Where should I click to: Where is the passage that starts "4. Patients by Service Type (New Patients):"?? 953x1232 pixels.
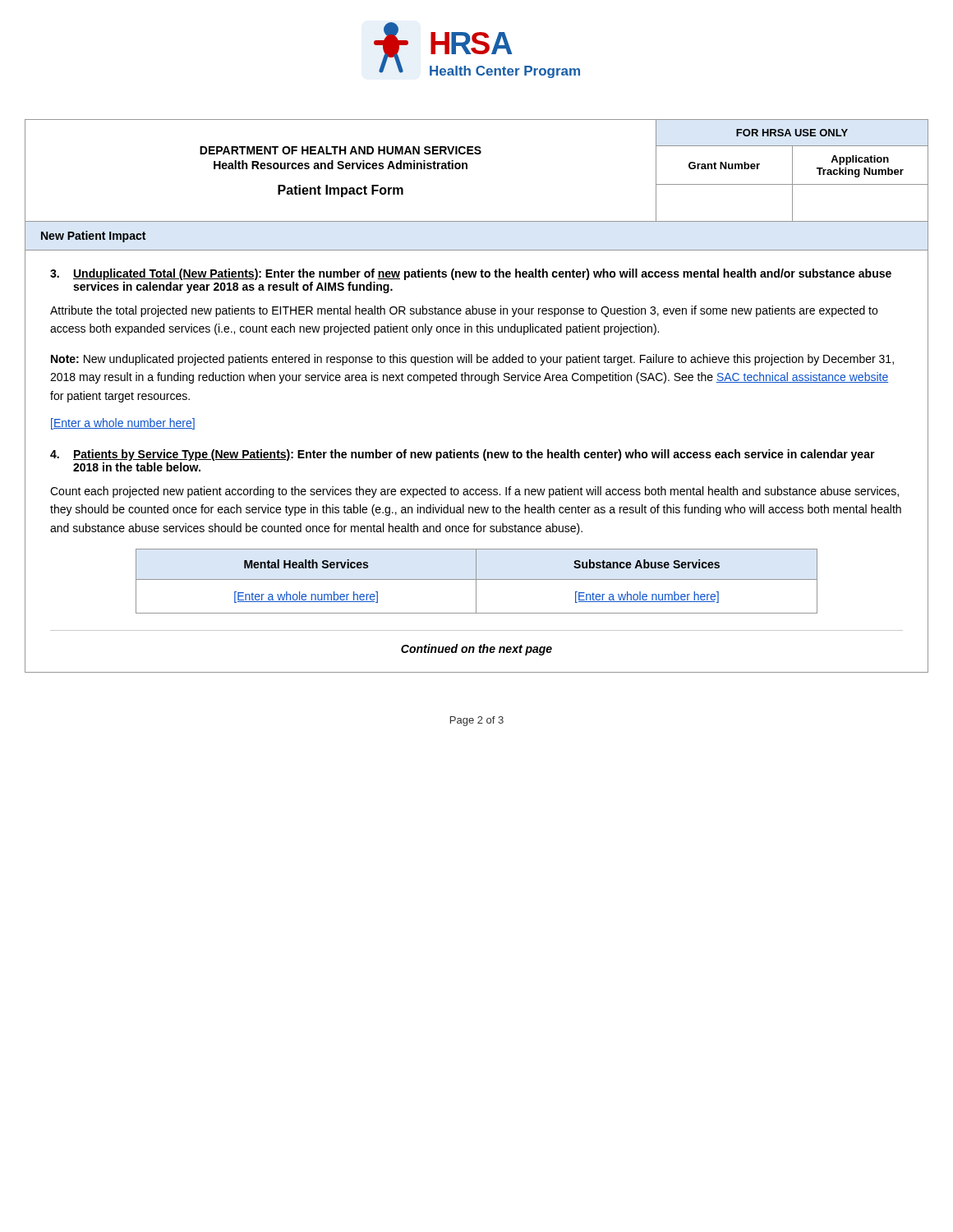click(x=476, y=461)
